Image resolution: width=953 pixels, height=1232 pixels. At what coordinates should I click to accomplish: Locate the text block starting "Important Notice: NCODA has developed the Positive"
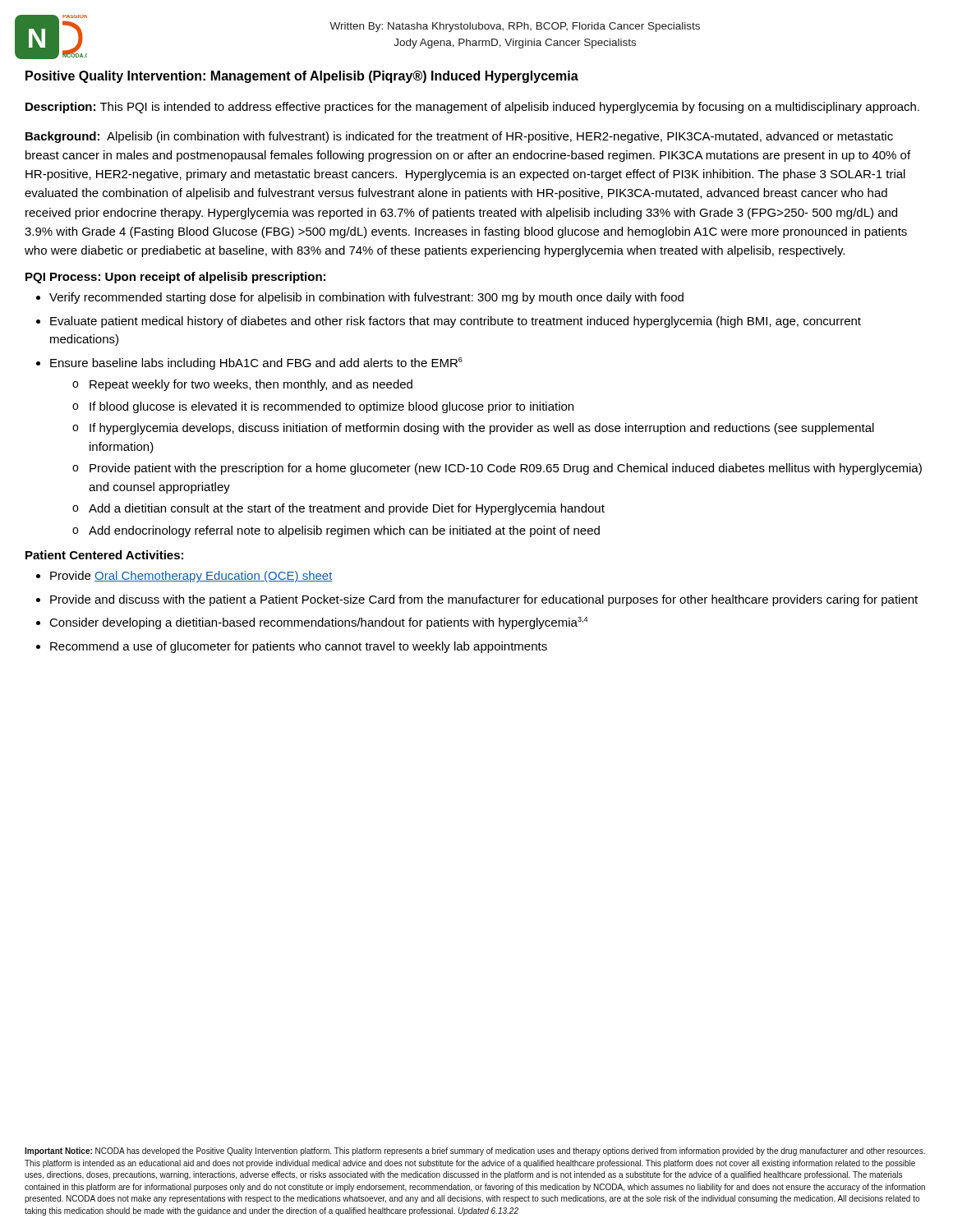pos(475,1181)
